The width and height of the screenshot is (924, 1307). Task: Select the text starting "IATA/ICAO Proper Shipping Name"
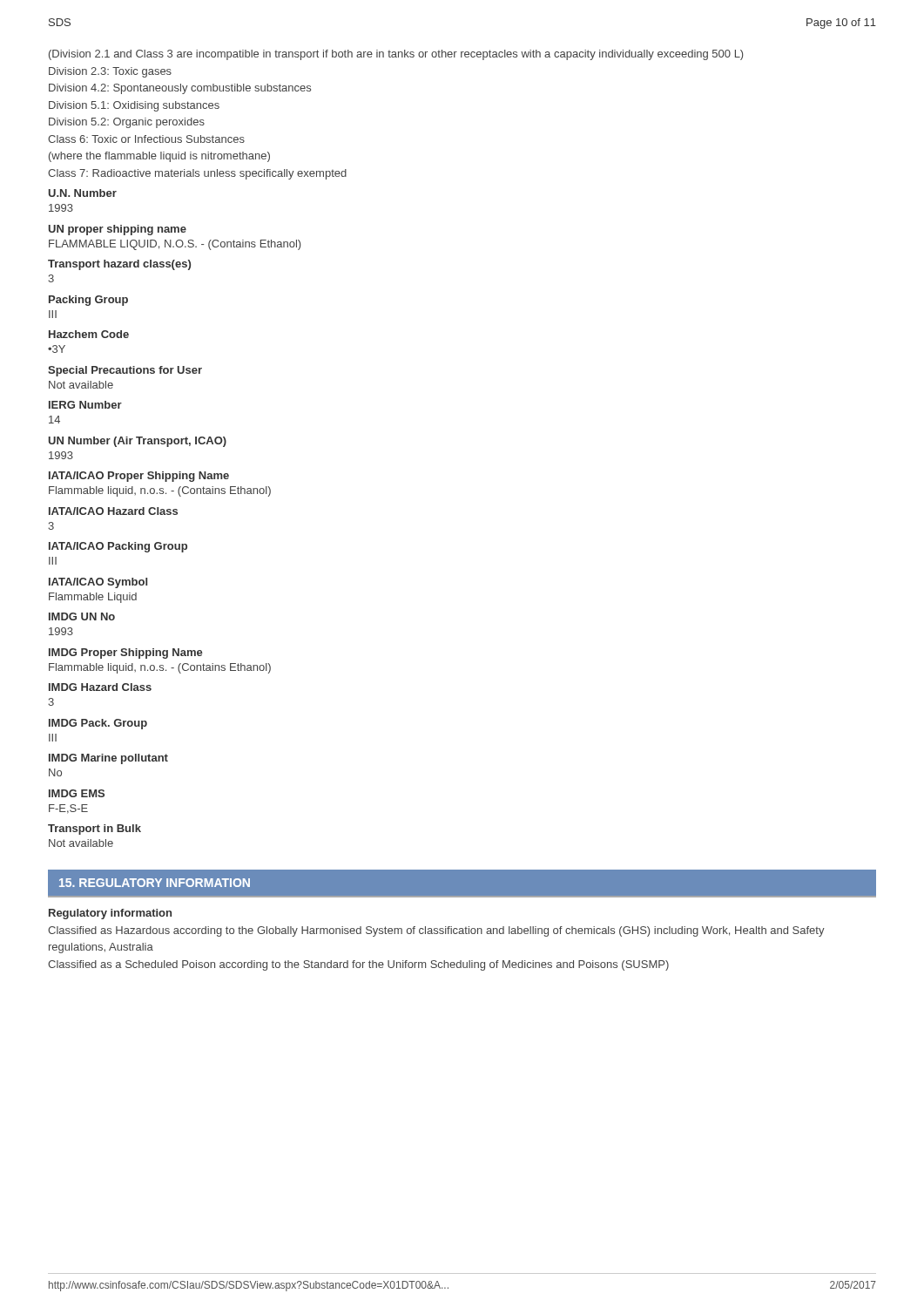[x=139, y=477]
